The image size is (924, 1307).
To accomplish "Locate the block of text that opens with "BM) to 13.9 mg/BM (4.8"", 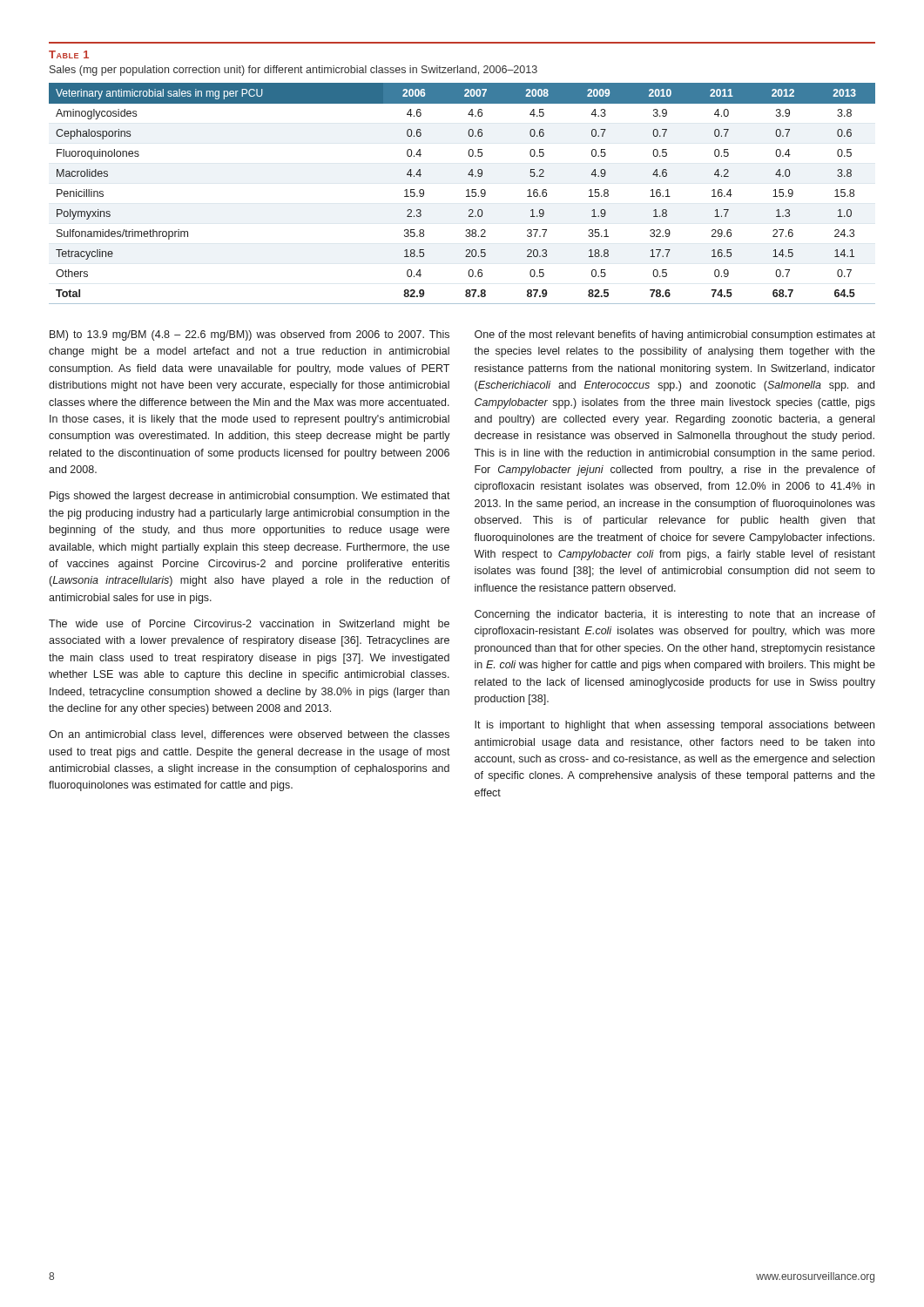I will 249,402.
